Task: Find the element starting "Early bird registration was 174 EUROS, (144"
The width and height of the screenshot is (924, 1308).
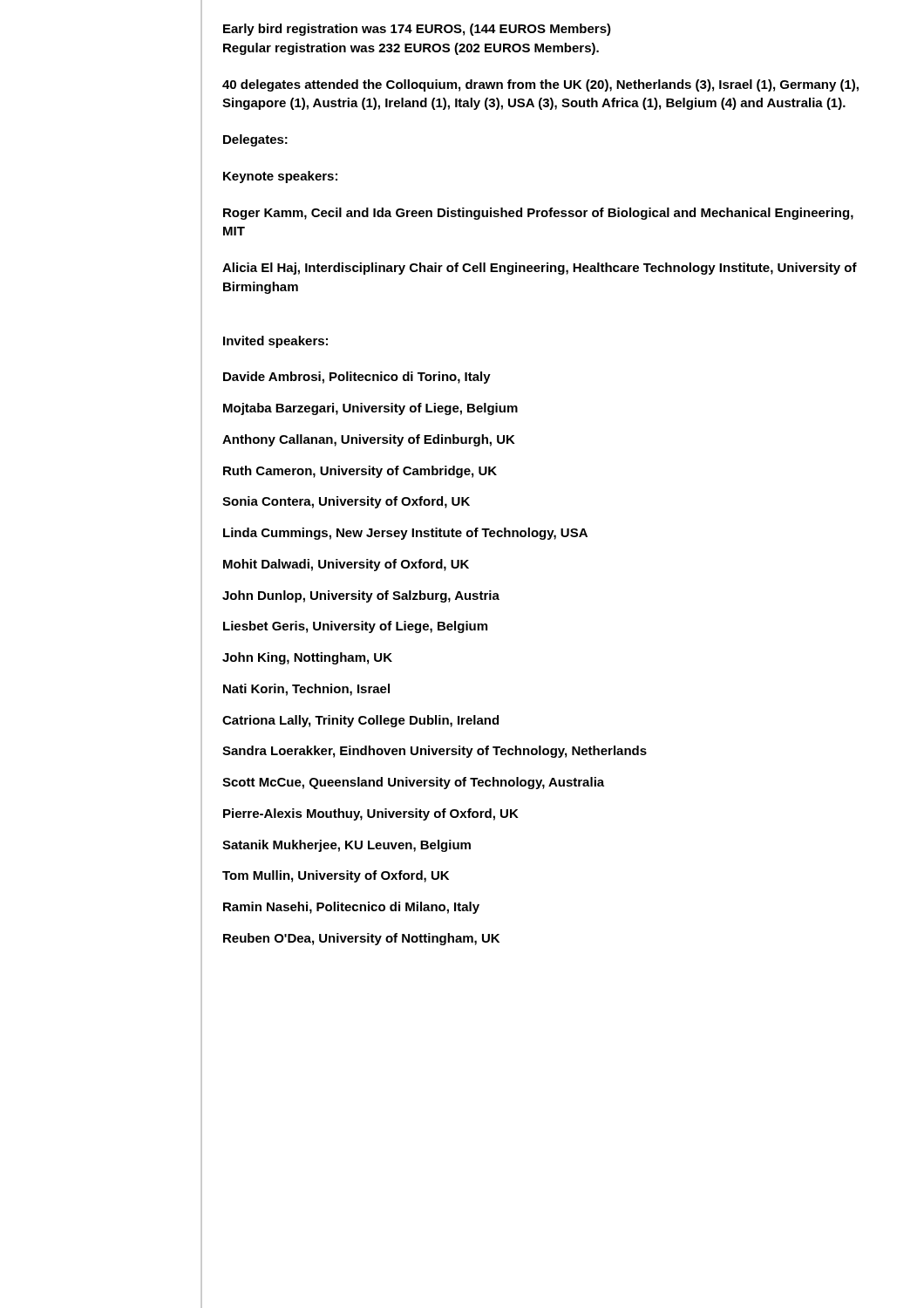Action: pyautogui.click(x=549, y=38)
